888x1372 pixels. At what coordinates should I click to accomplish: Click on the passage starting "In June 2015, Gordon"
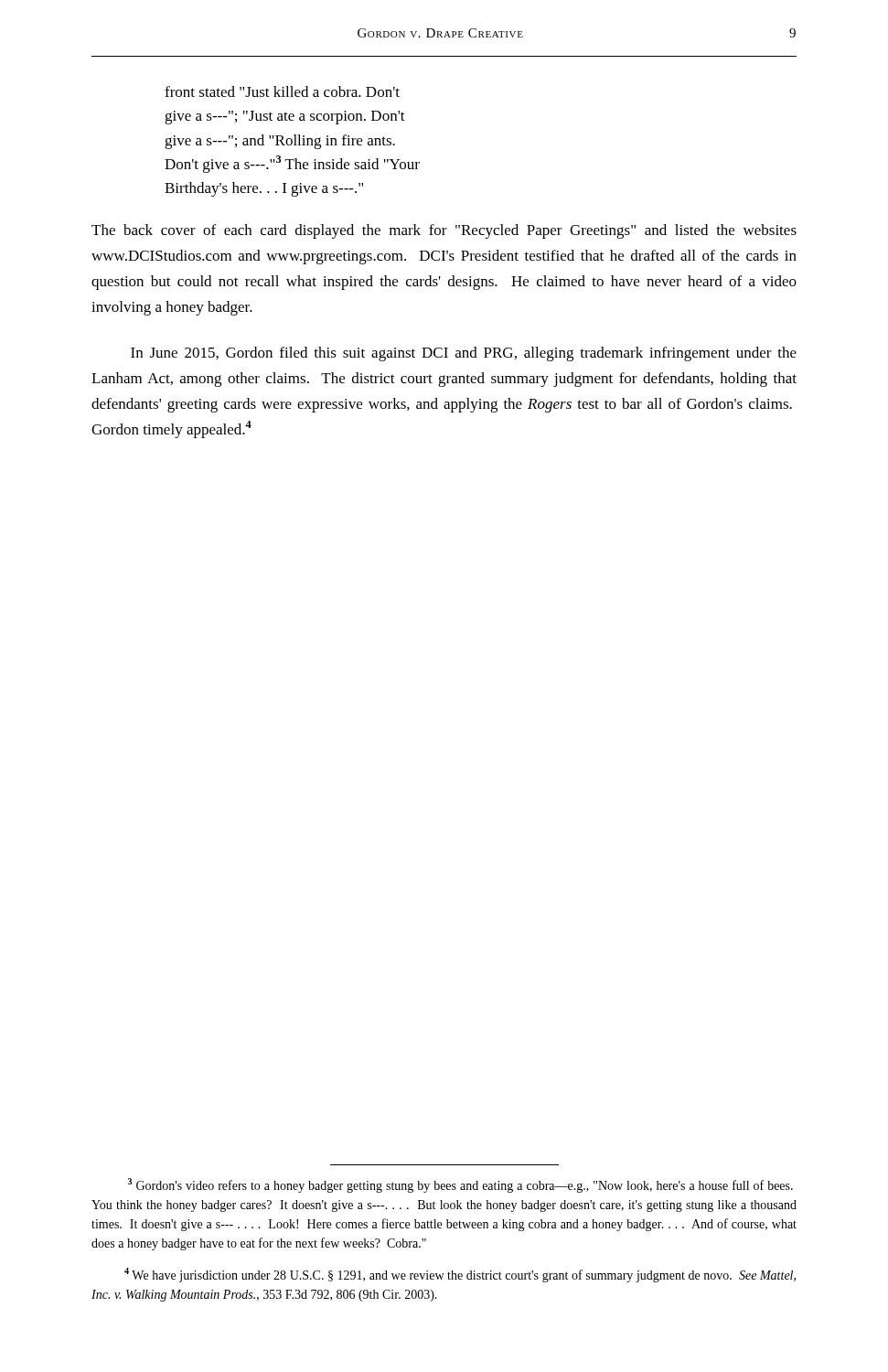(x=444, y=391)
